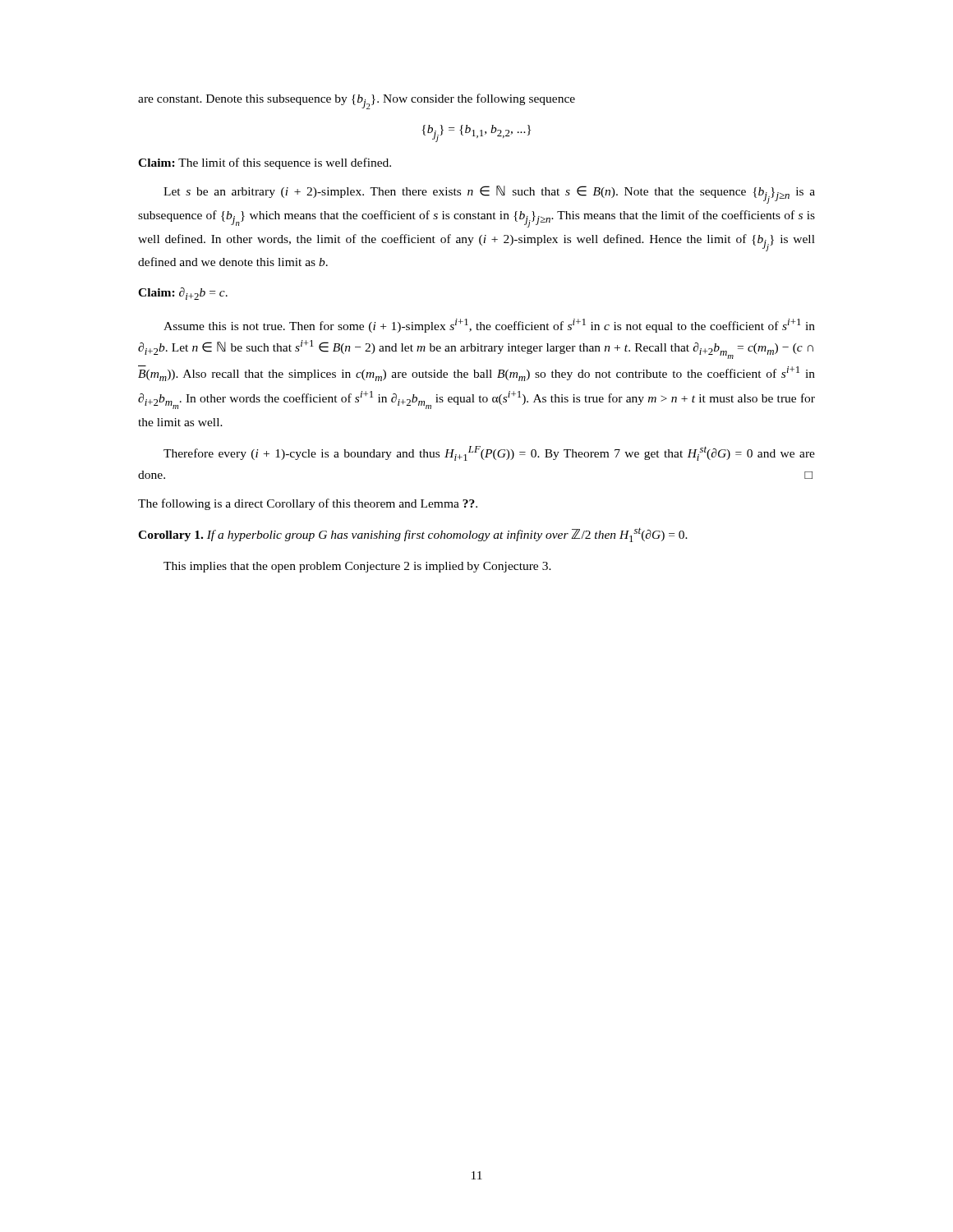Select the text block that reads "Assume this is not true. Then for"

pos(476,372)
